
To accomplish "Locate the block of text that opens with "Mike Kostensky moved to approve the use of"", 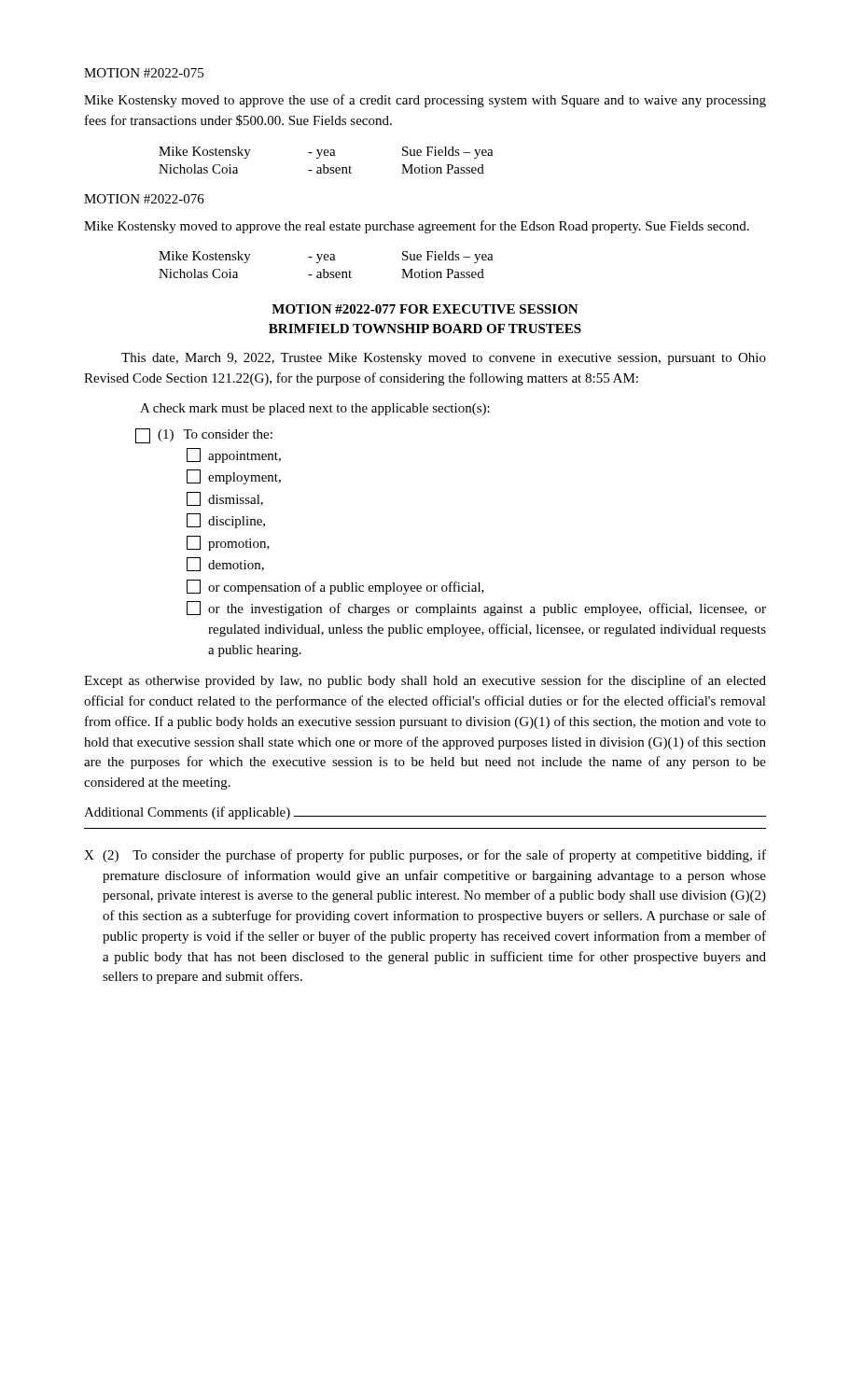I will coord(425,110).
